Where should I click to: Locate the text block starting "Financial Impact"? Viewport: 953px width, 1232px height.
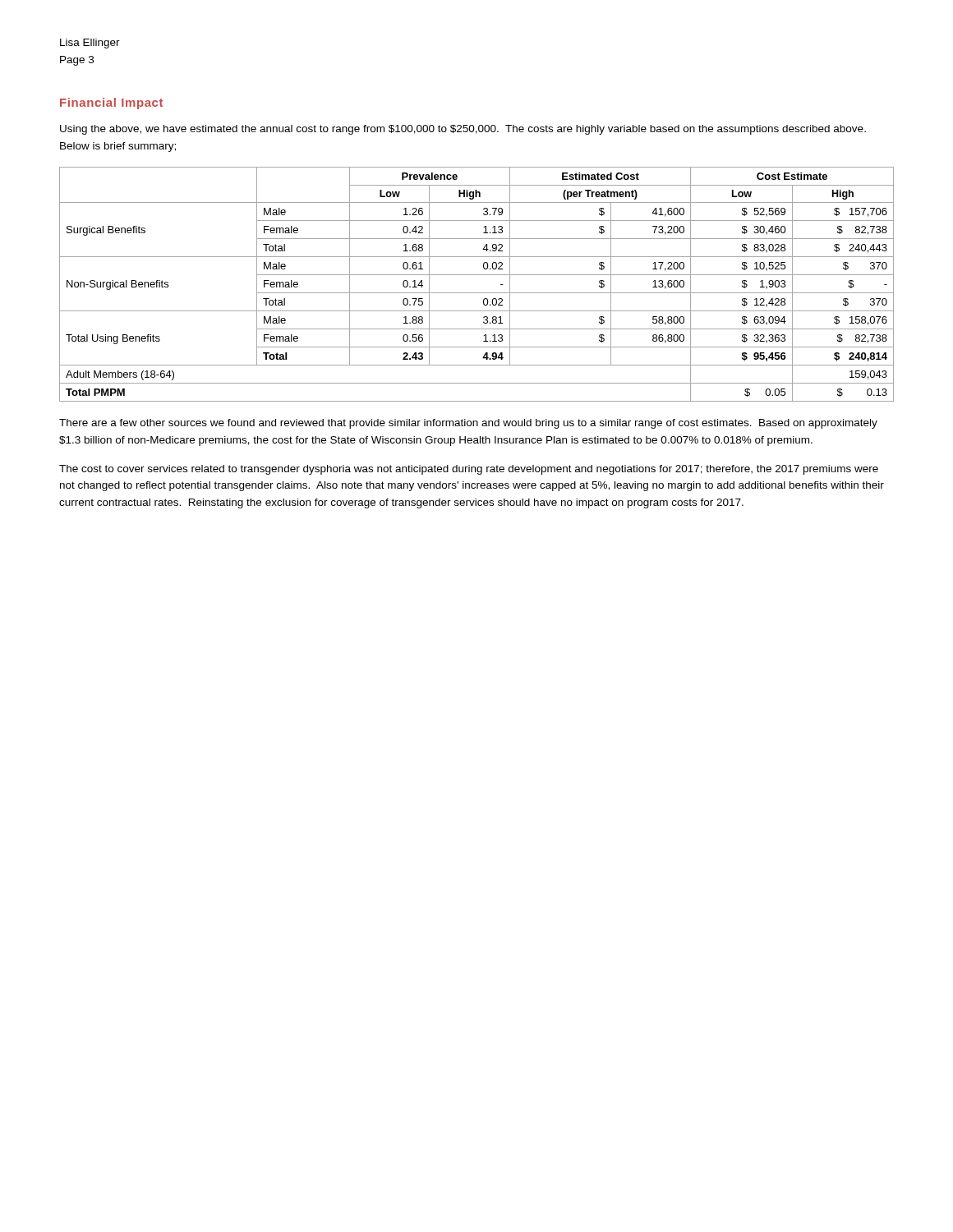(x=111, y=102)
